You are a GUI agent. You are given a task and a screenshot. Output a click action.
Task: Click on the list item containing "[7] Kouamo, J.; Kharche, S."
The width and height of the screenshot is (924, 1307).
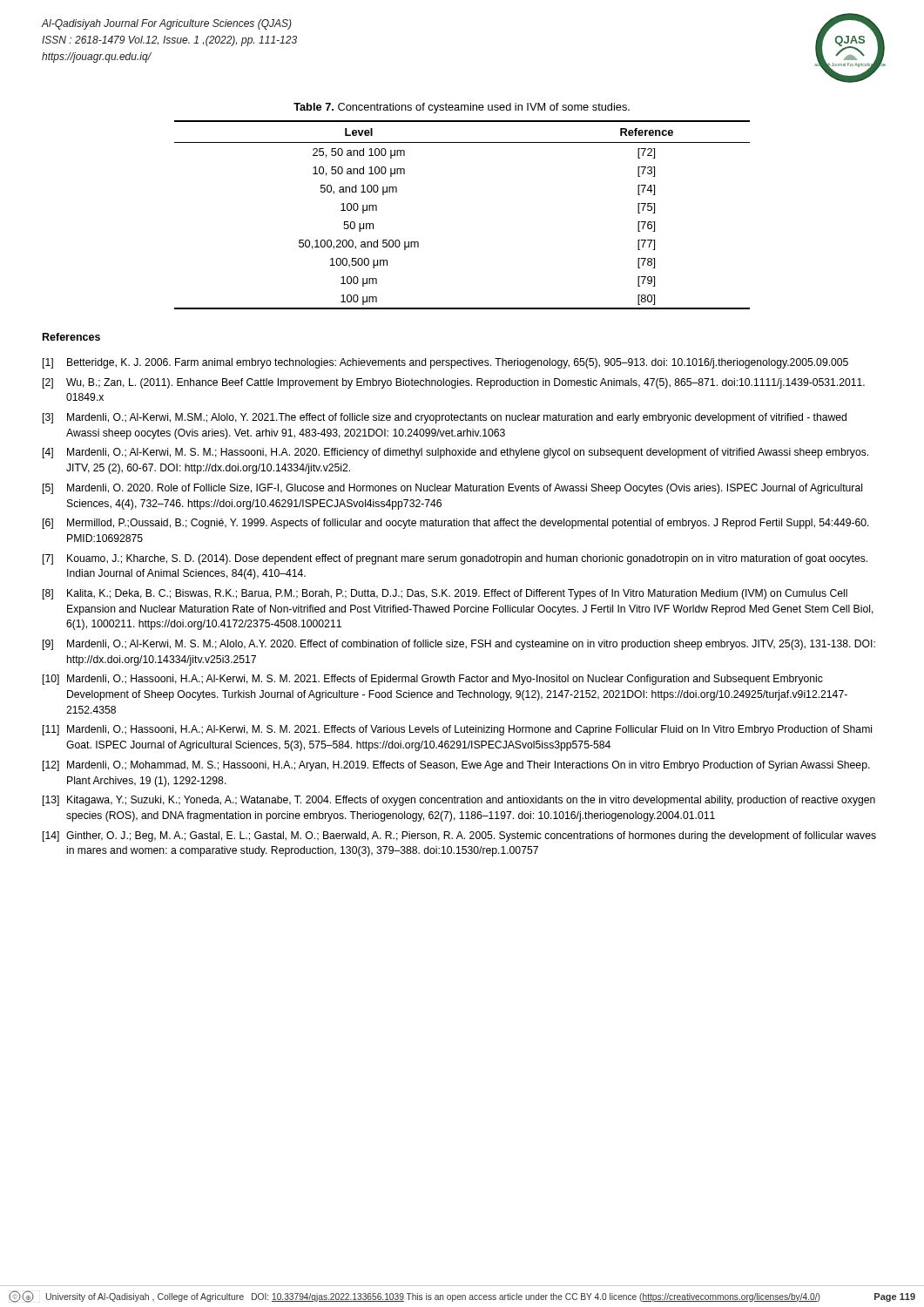click(x=462, y=567)
